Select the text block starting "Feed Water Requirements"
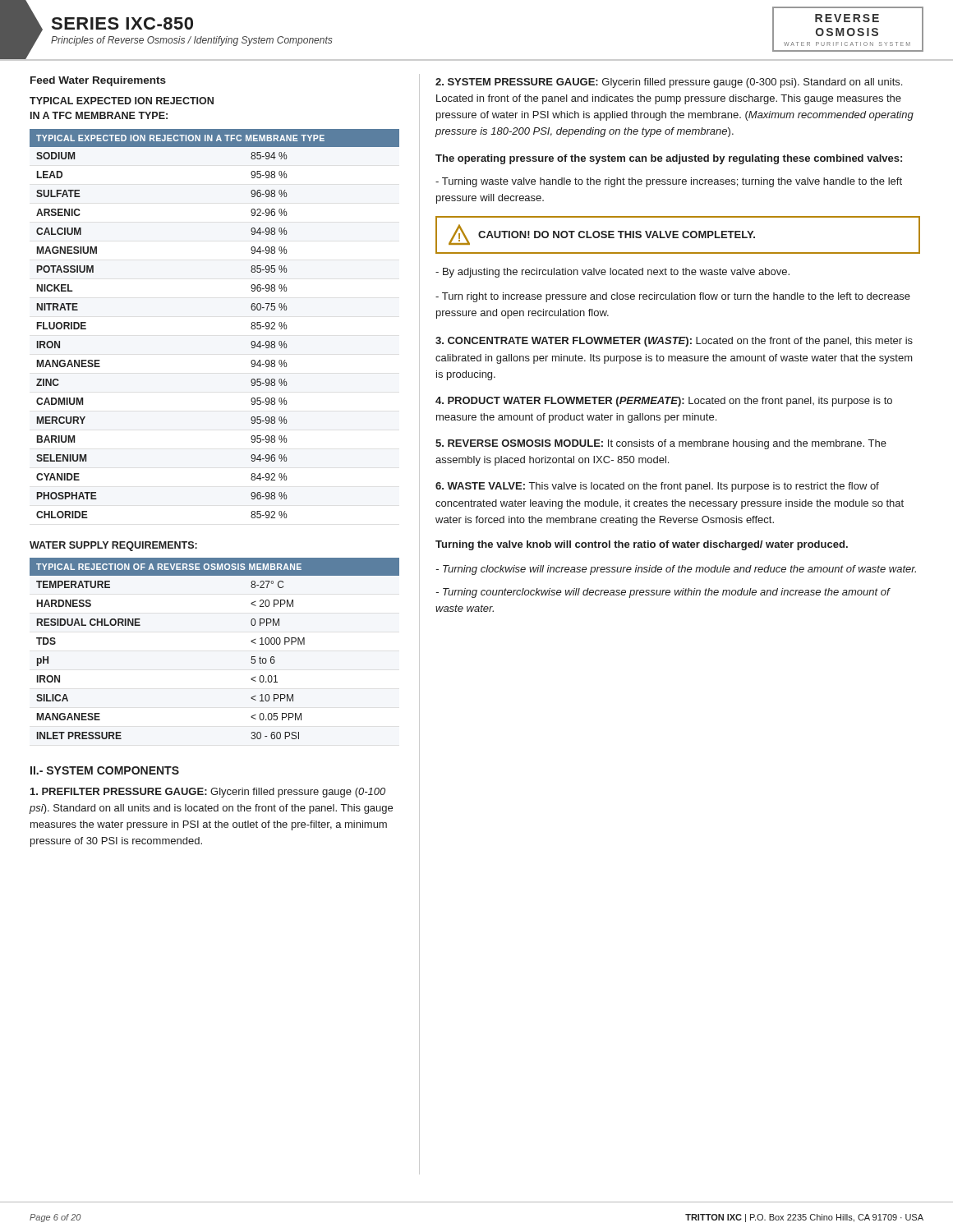Image resolution: width=953 pixels, height=1232 pixels. pyautogui.click(x=98, y=80)
